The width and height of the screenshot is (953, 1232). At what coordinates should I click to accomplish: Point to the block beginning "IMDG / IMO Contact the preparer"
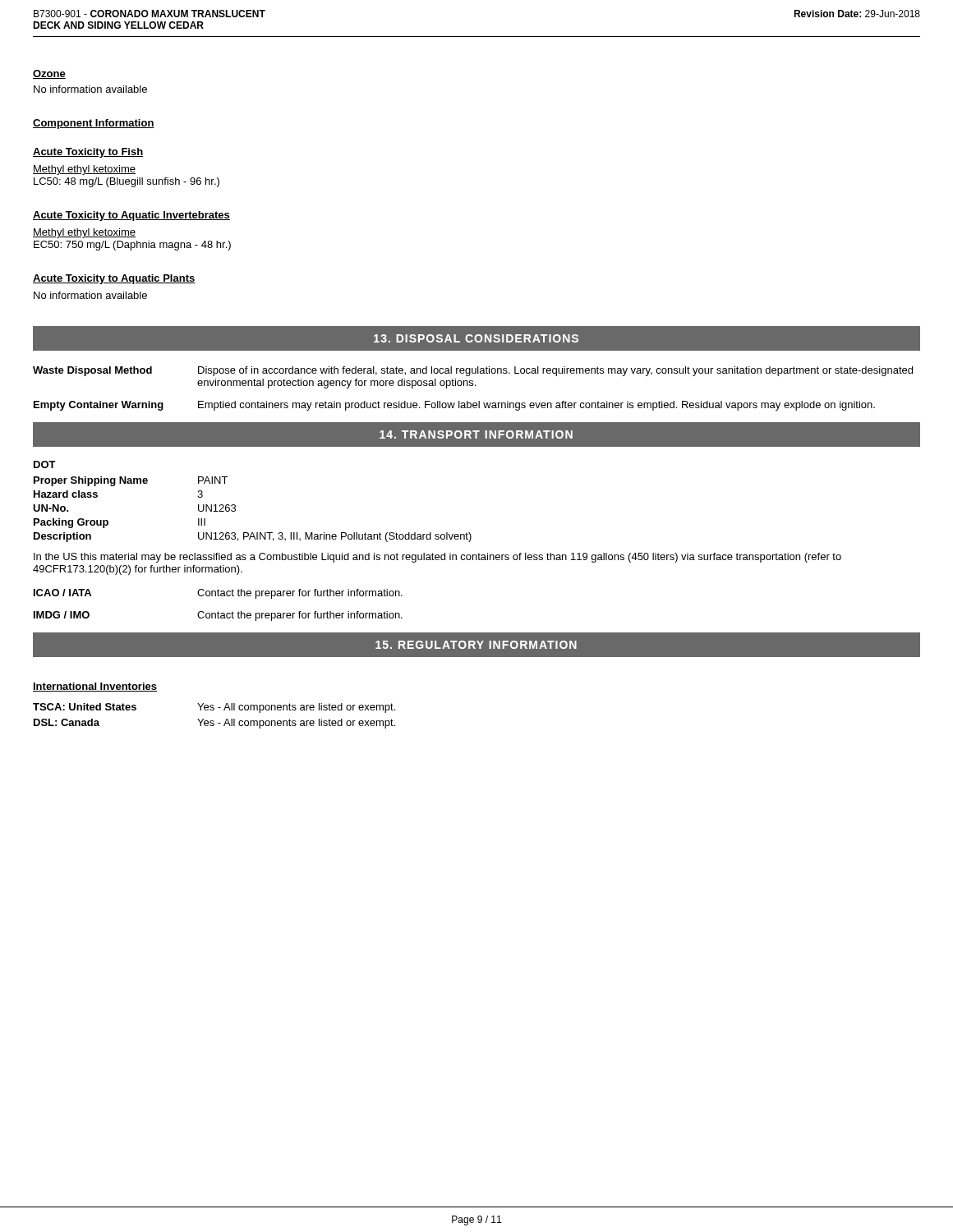pos(218,616)
